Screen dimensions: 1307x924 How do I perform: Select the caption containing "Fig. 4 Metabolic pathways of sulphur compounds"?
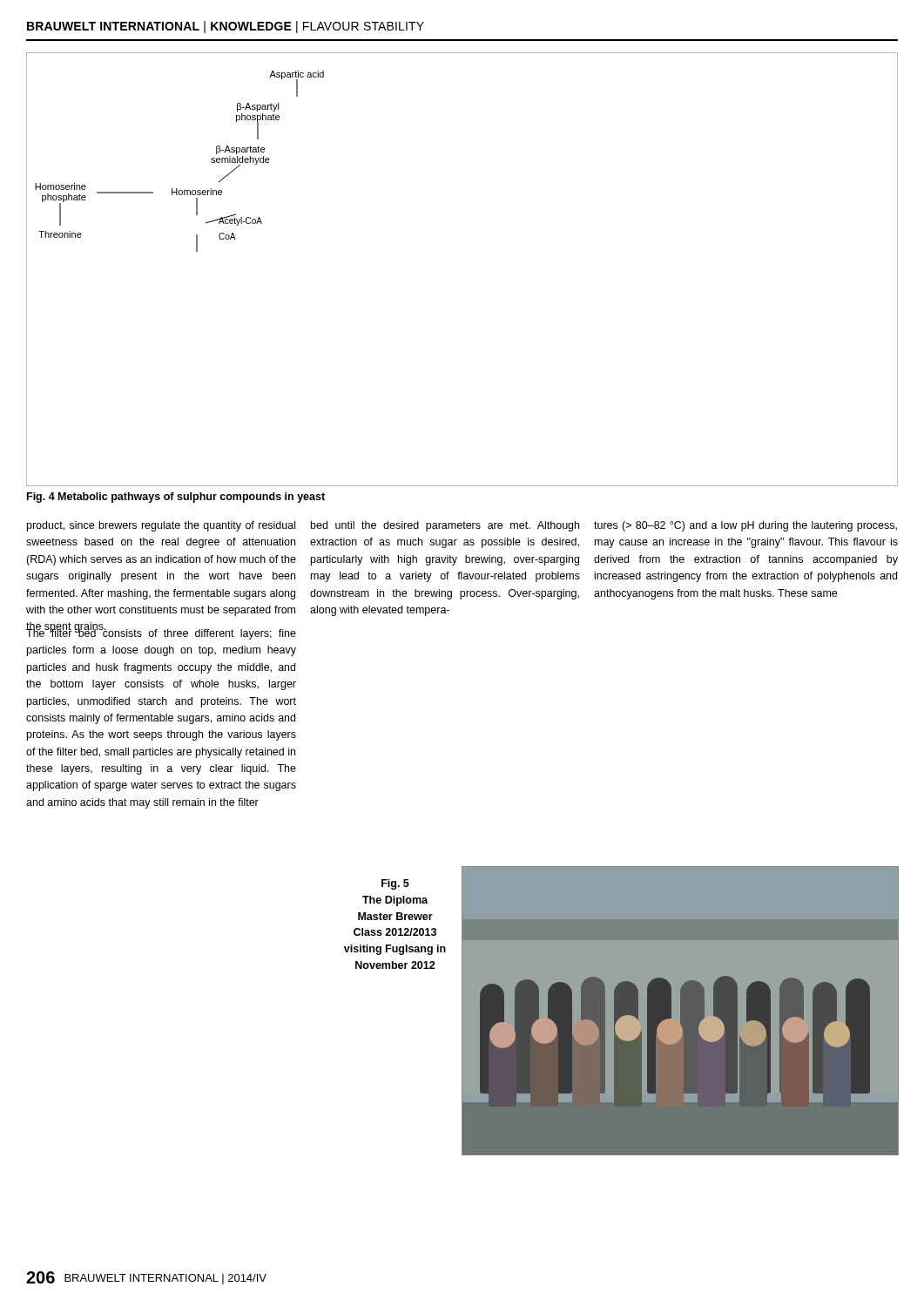[176, 497]
